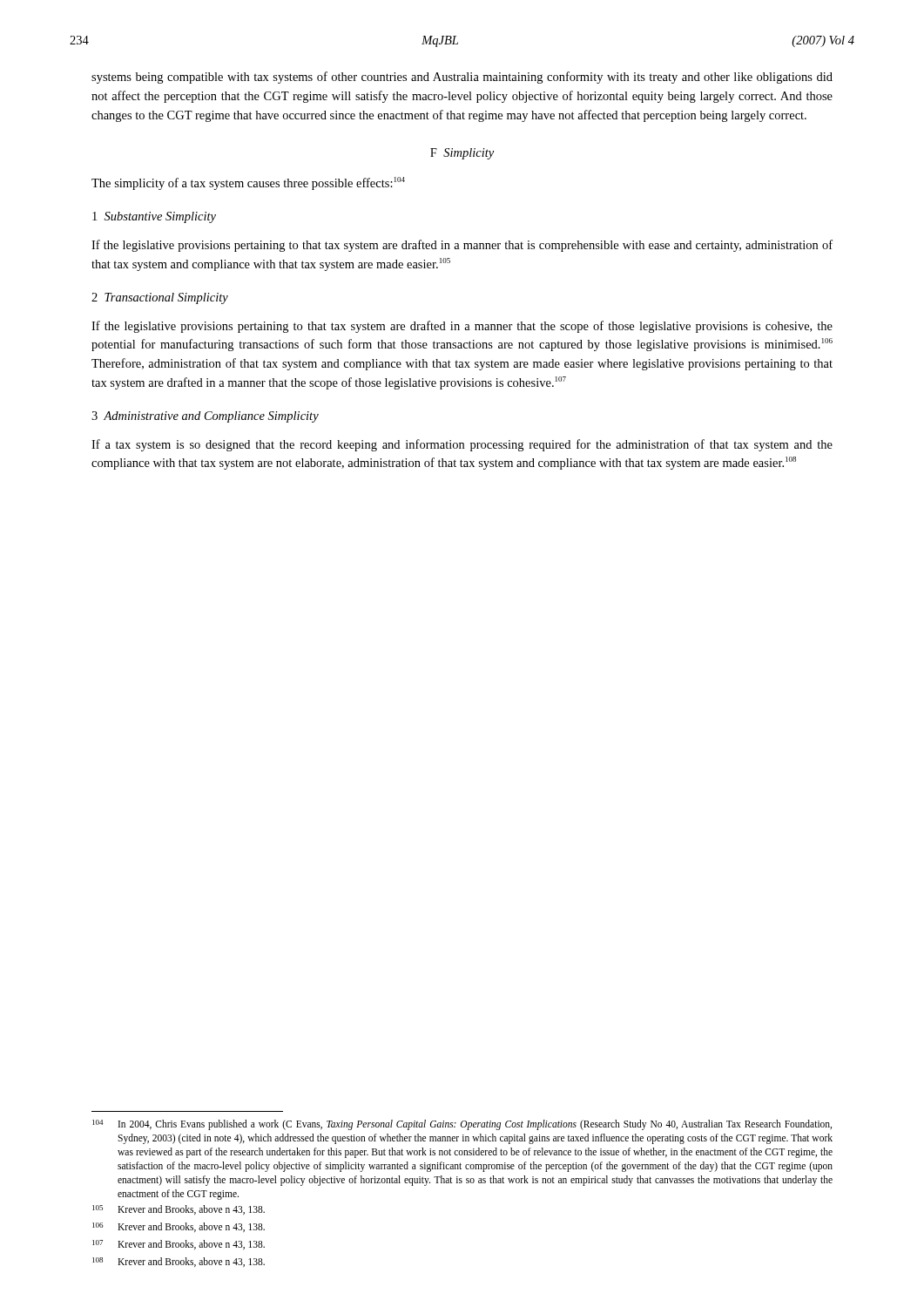This screenshot has width=924, height=1307.
Task: Where is the passage that starts "104 In 2004, Chris Evans published"?
Action: tap(462, 1159)
